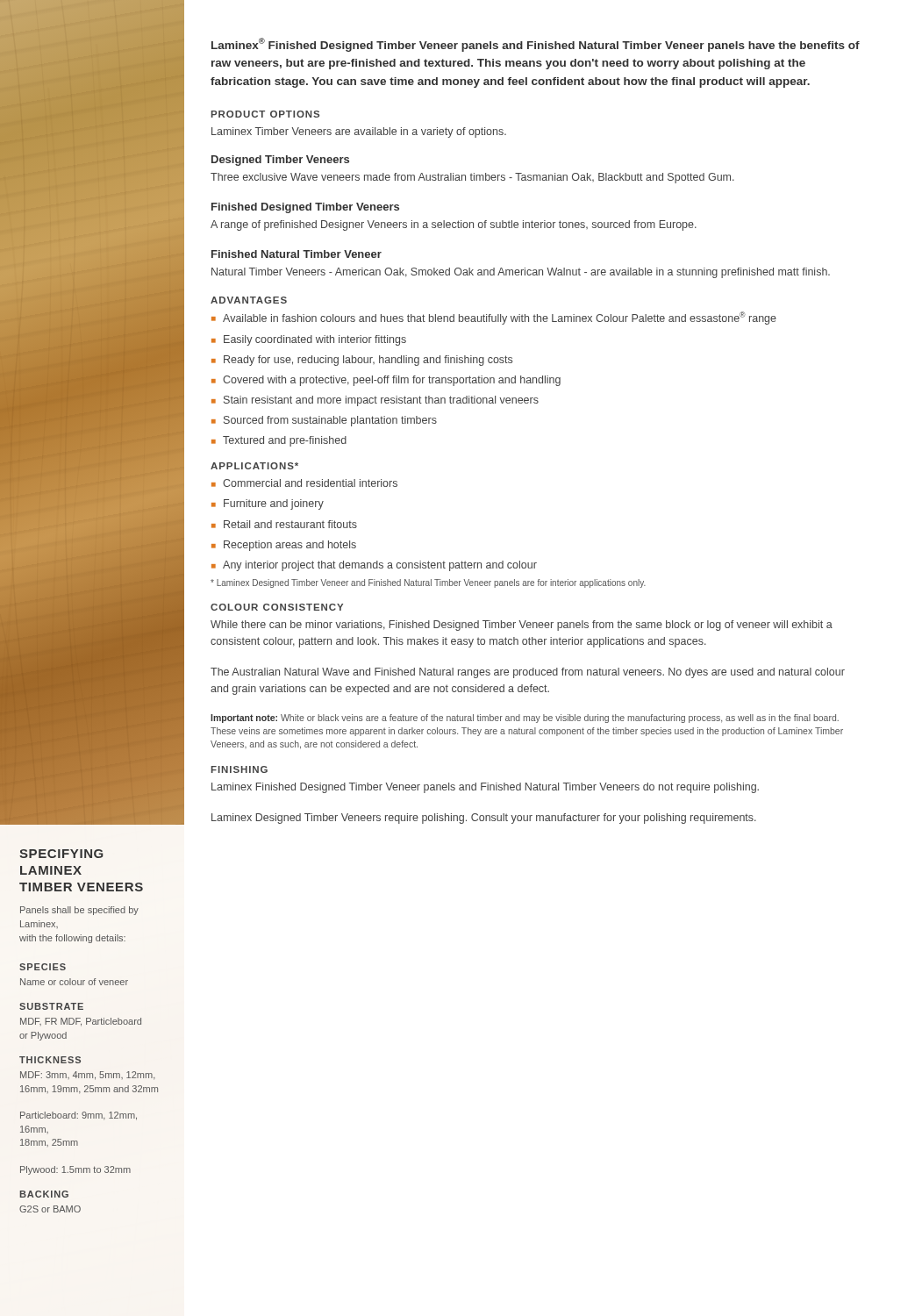Viewport: 922px width, 1316px height.
Task: Navigate to the element starting "■ Any interior"
Action: [x=374, y=565]
